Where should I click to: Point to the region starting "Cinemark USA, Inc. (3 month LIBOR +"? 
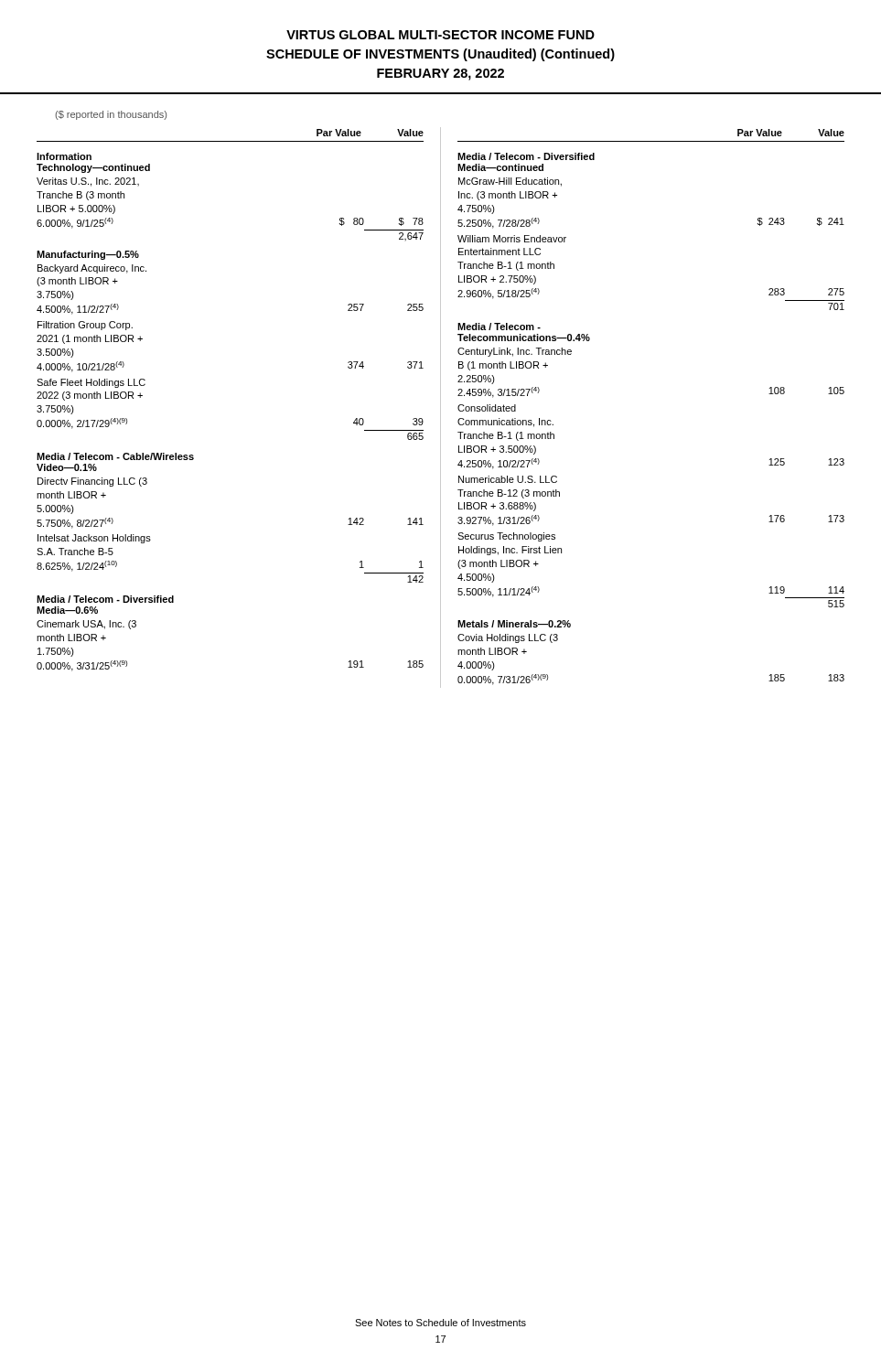(86, 625)
